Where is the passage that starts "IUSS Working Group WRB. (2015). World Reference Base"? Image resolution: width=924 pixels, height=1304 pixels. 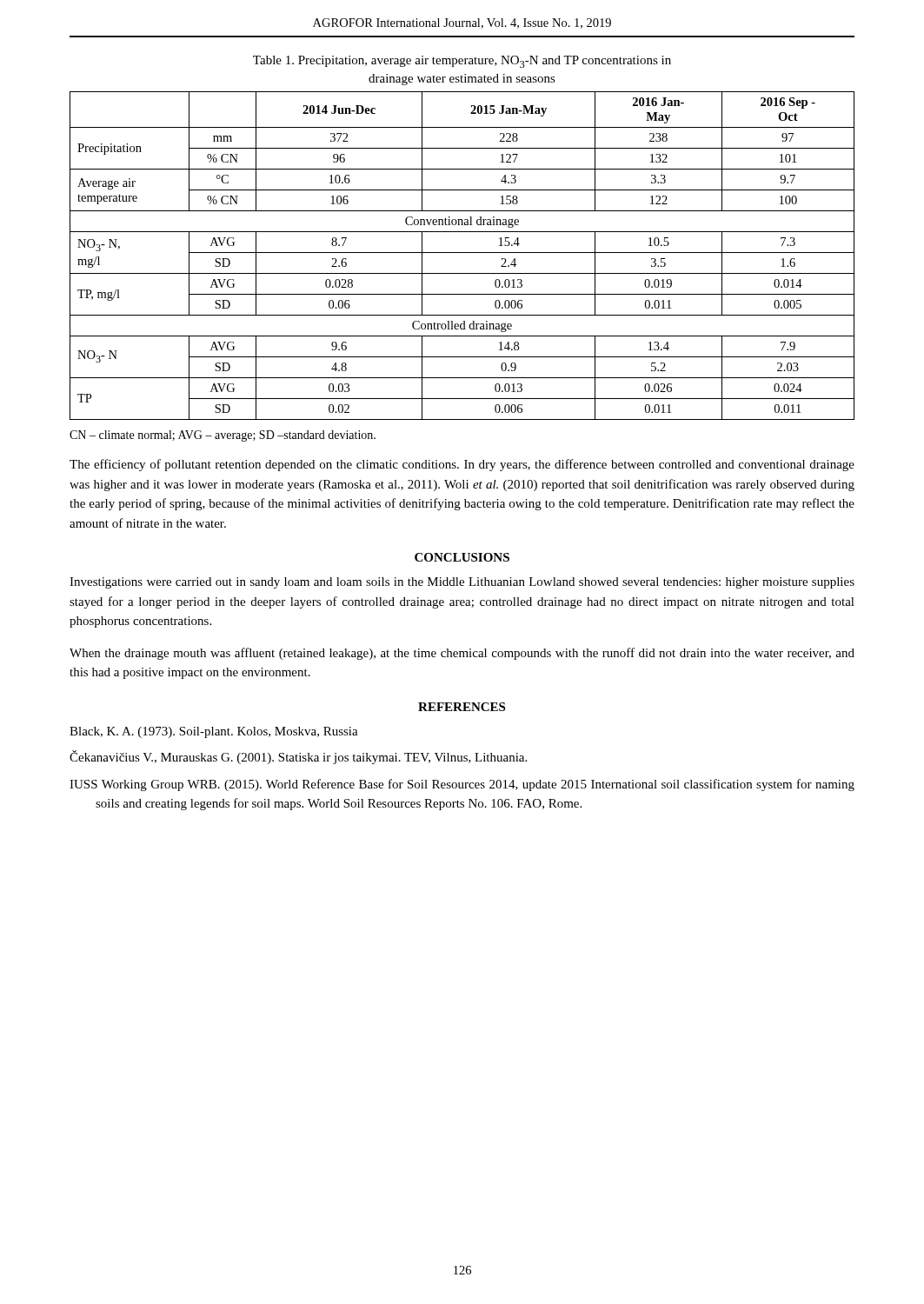462,793
